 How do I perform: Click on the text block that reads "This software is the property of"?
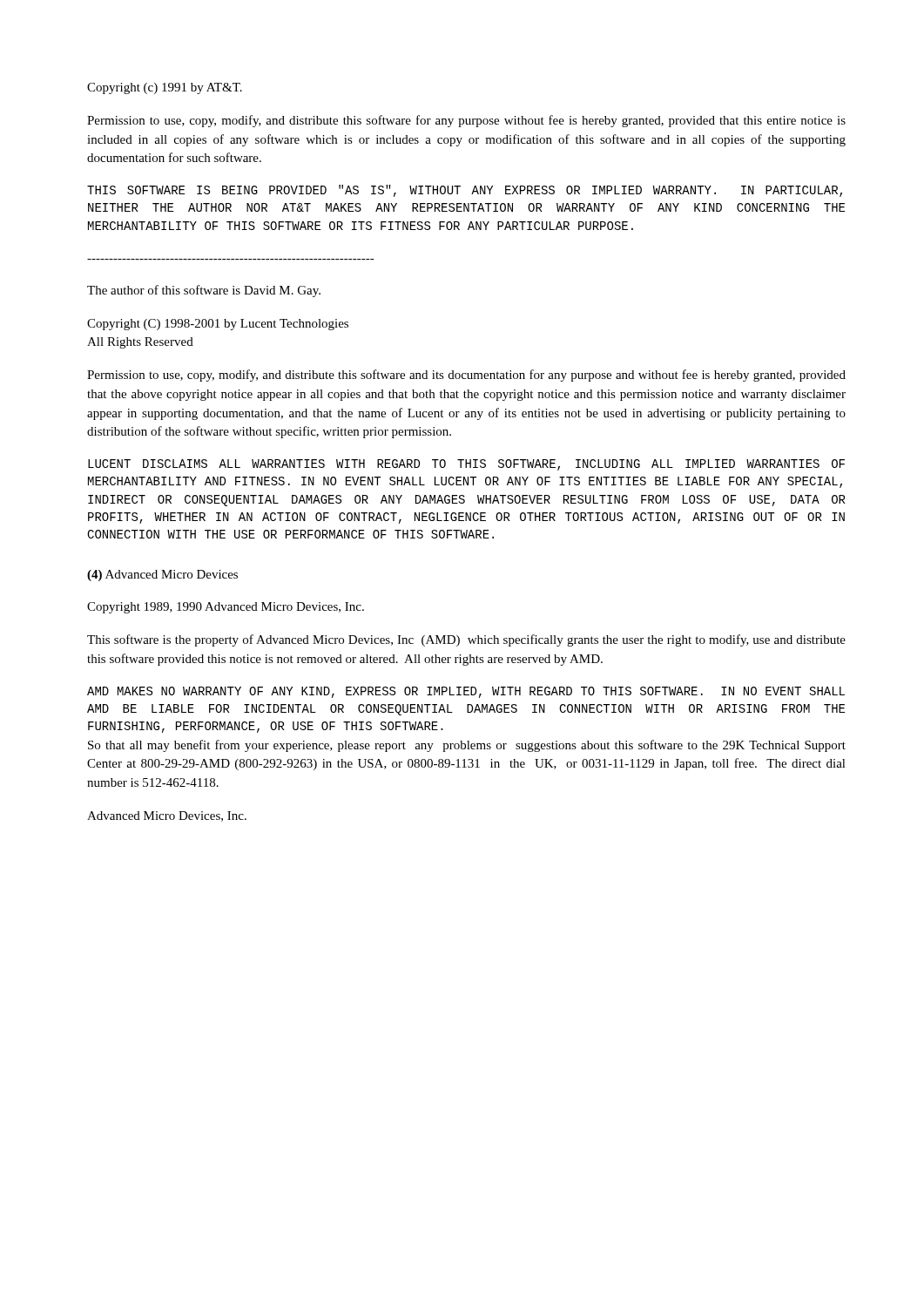(466, 649)
